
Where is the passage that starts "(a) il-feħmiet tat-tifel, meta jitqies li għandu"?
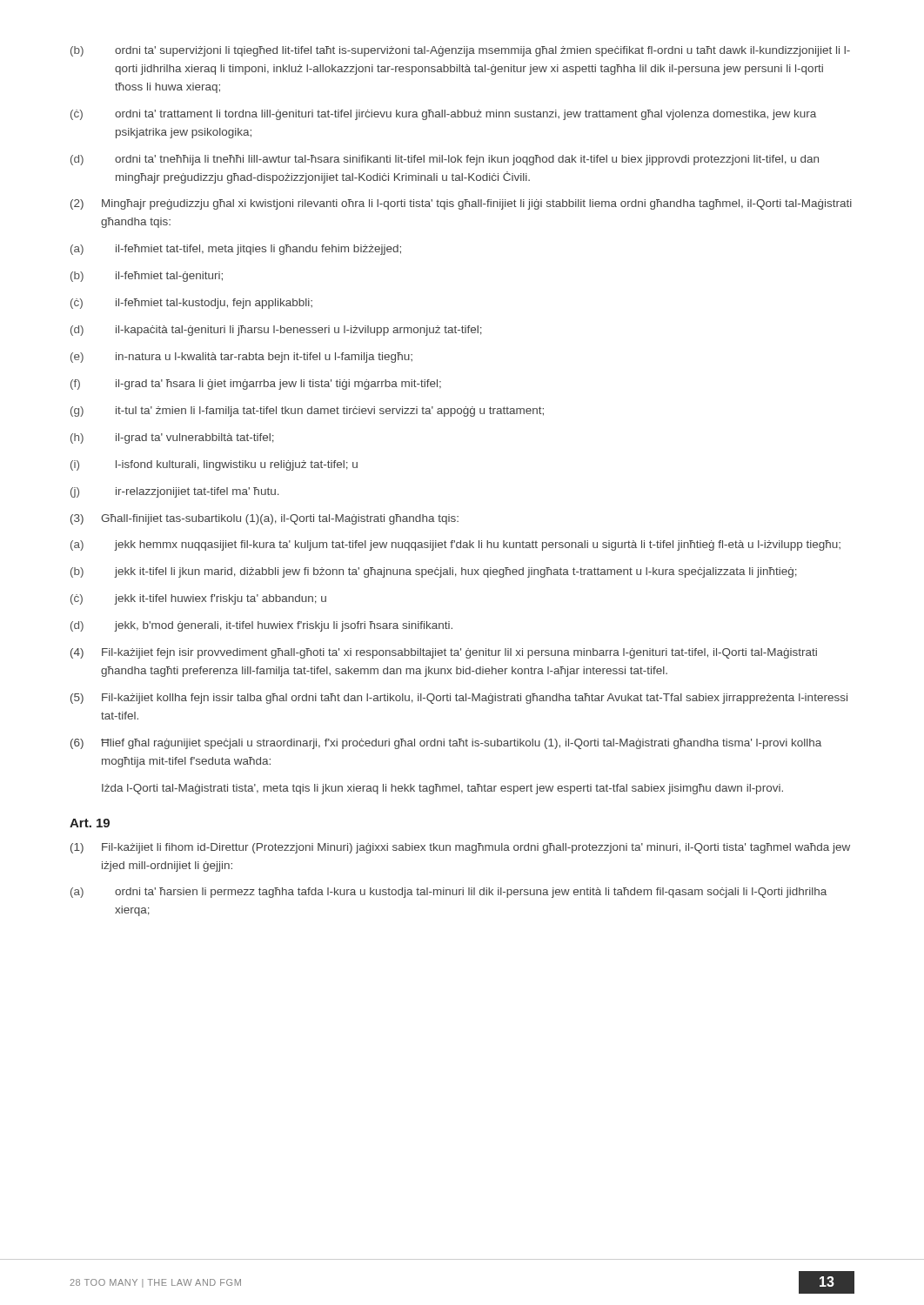(236, 250)
